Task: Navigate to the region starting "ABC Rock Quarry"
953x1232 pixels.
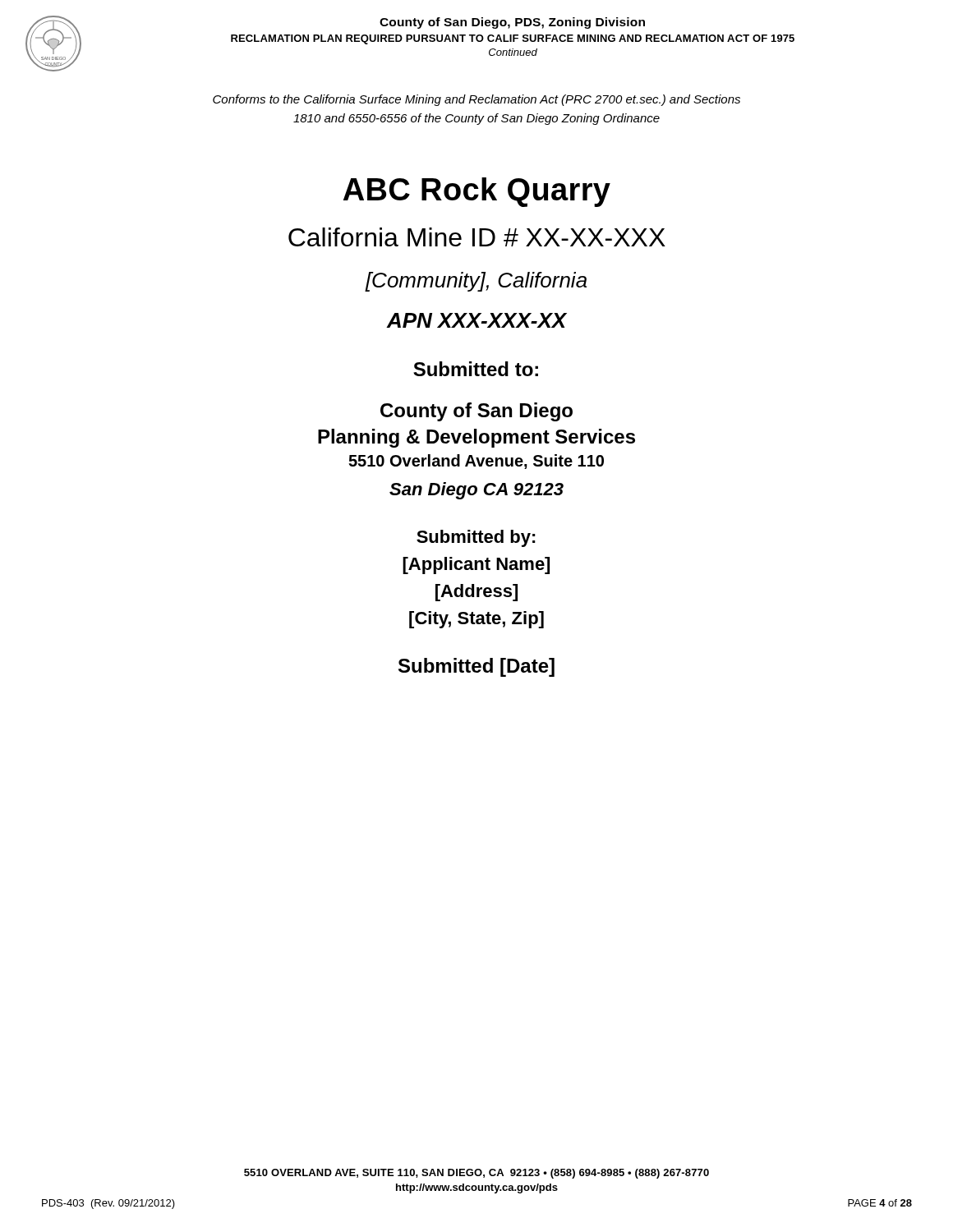Action: click(476, 190)
